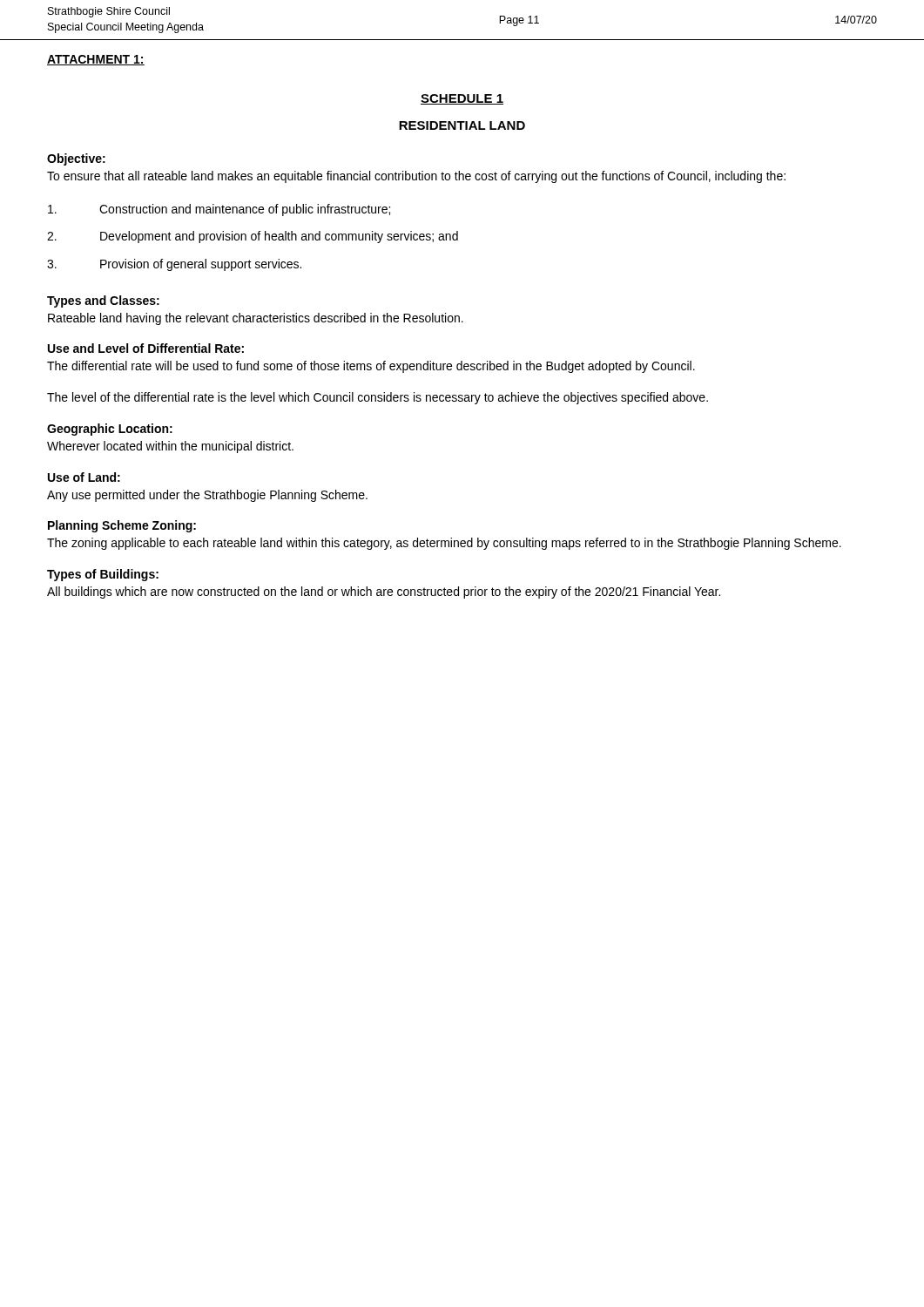Find the text block with the text "The zoning applicable to each"
The image size is (924, 1307).
pos(444,543)
